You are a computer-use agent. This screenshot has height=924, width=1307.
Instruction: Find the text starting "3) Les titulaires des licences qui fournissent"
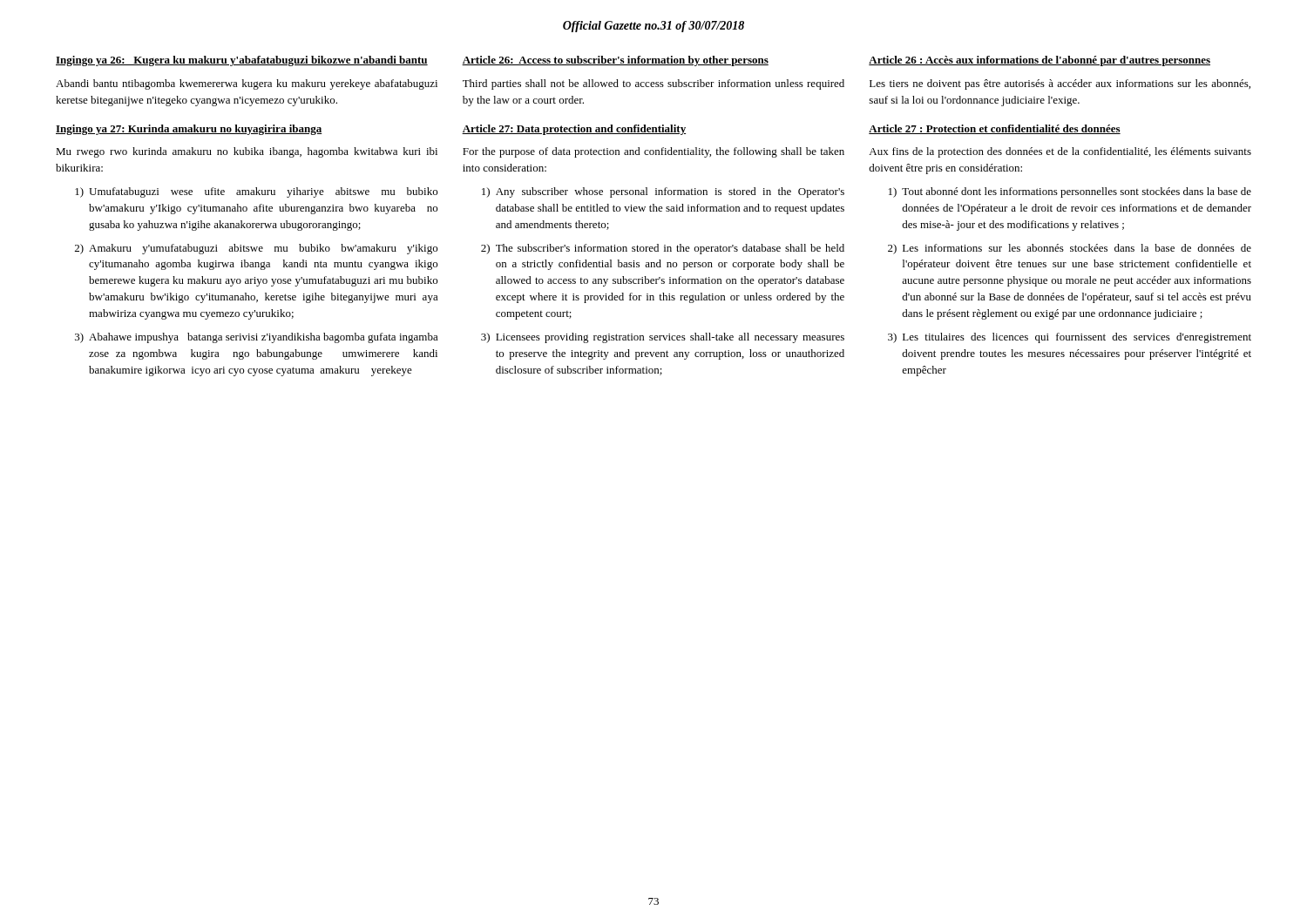pyautogui.click(x=1064, y=354)
